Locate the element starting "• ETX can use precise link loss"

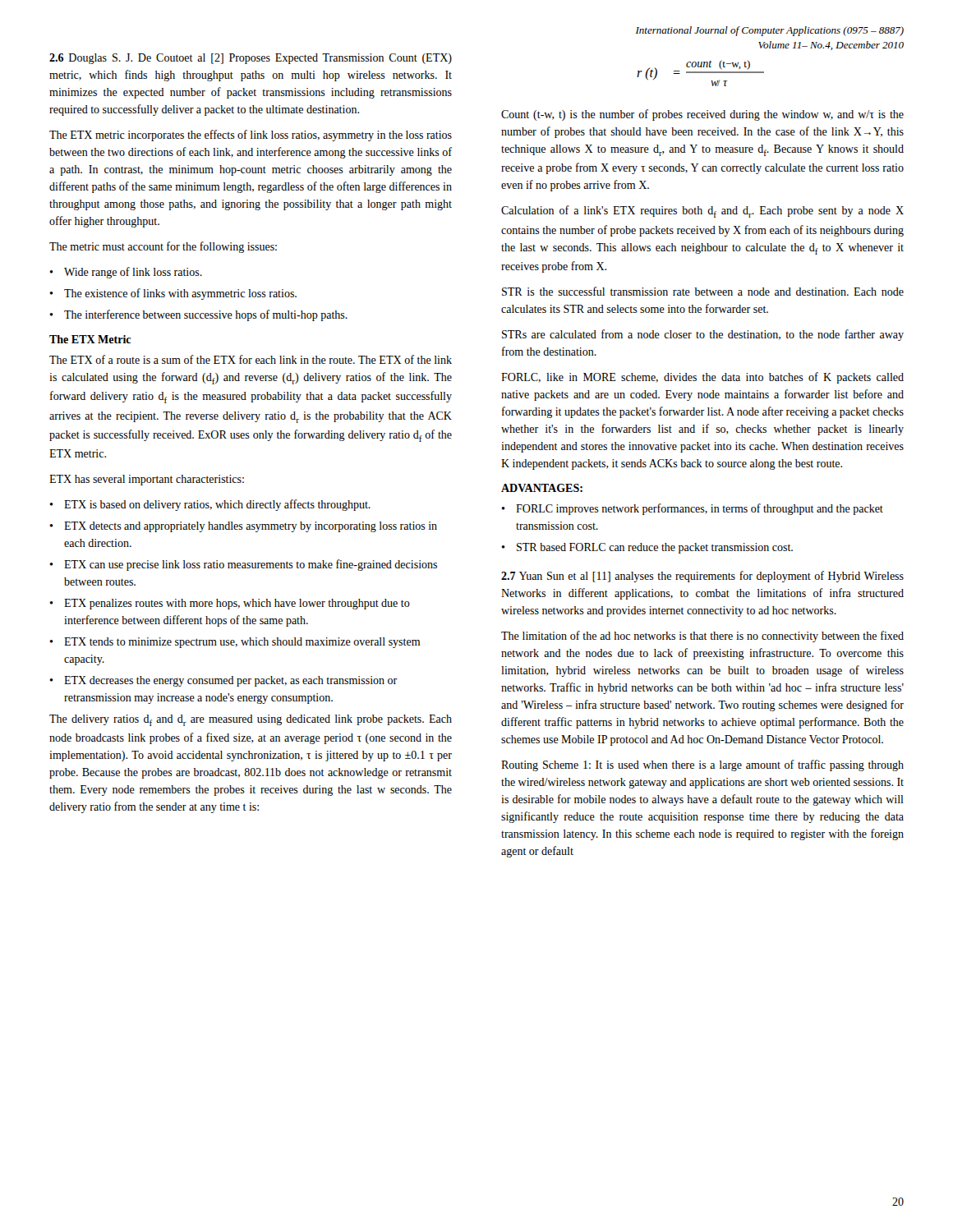(x=251, y=573)
